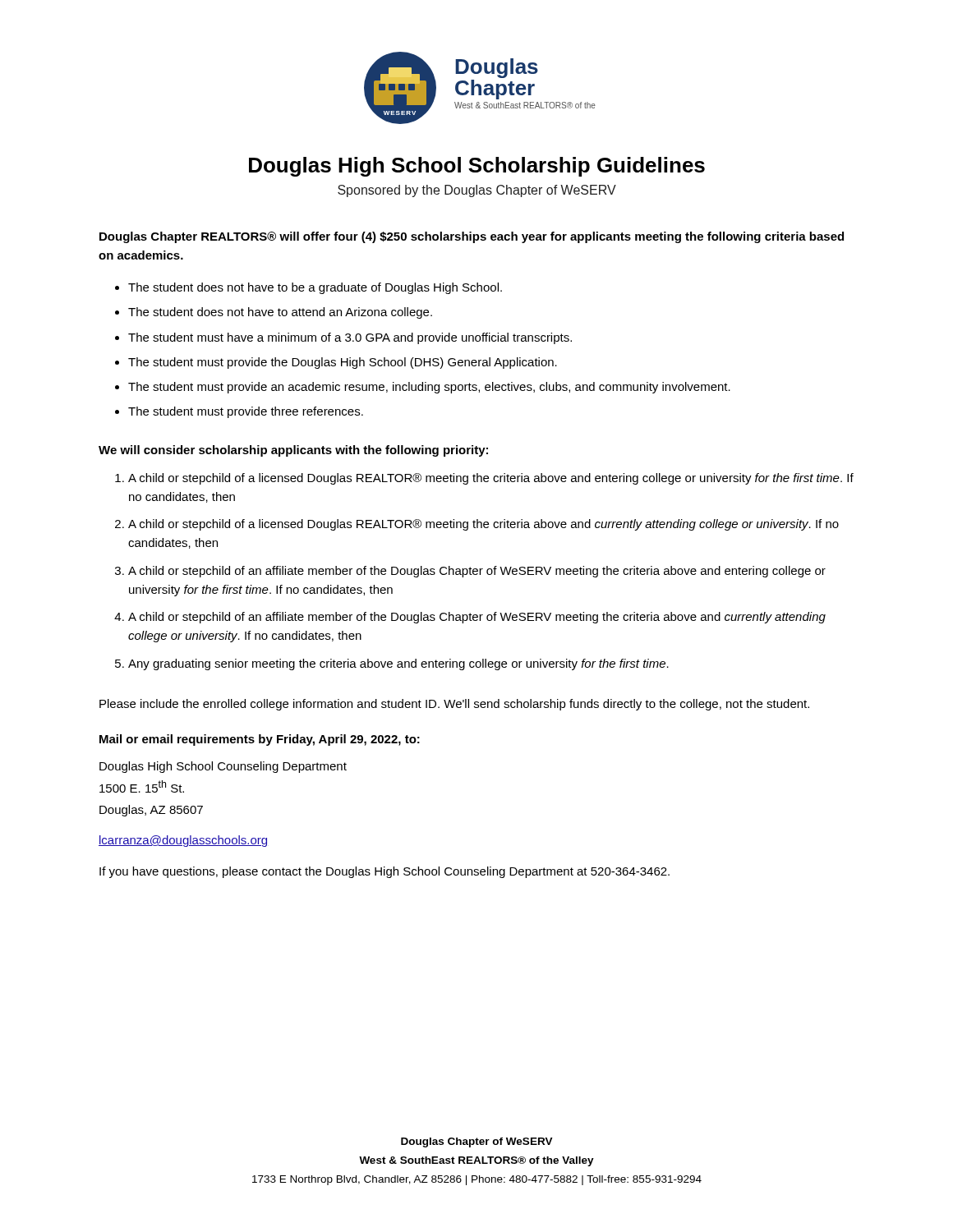Click on the region starting "Douglas Chapter REALTORS® will"

coord(472,245)
